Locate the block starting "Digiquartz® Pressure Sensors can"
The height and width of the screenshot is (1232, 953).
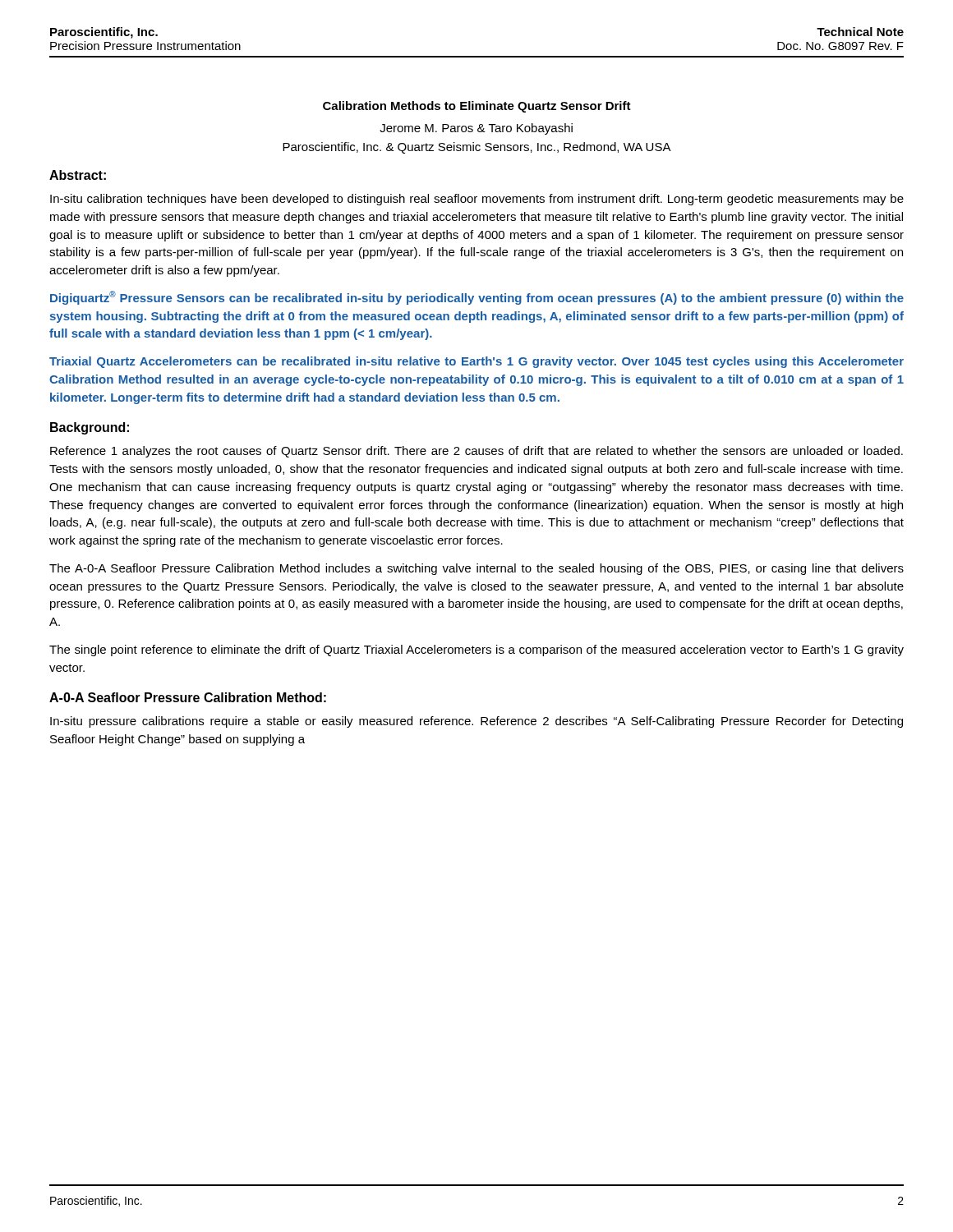pyautogui.click(x=476, y=315)
